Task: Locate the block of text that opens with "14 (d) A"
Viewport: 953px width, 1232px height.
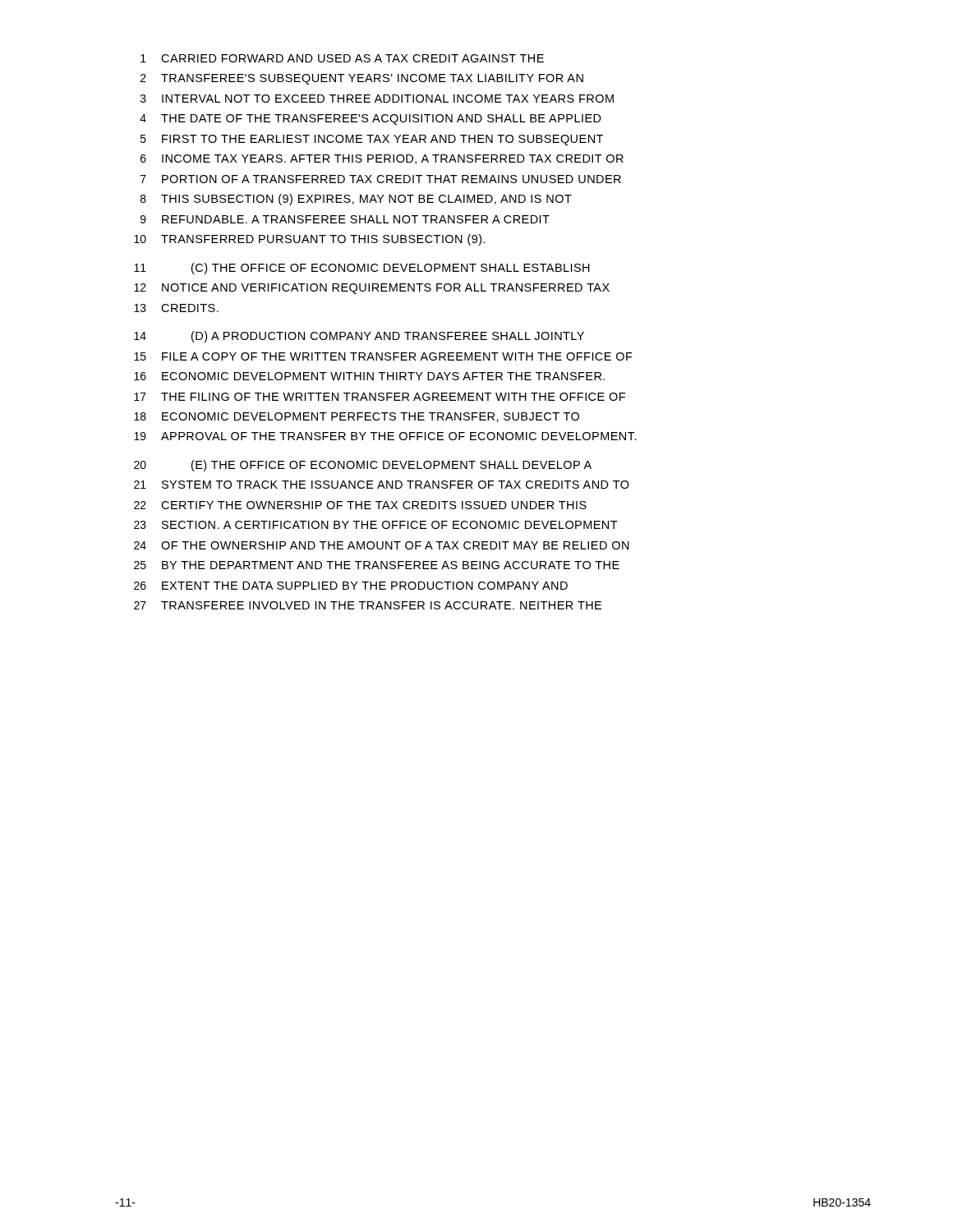Action: point(493,336)
